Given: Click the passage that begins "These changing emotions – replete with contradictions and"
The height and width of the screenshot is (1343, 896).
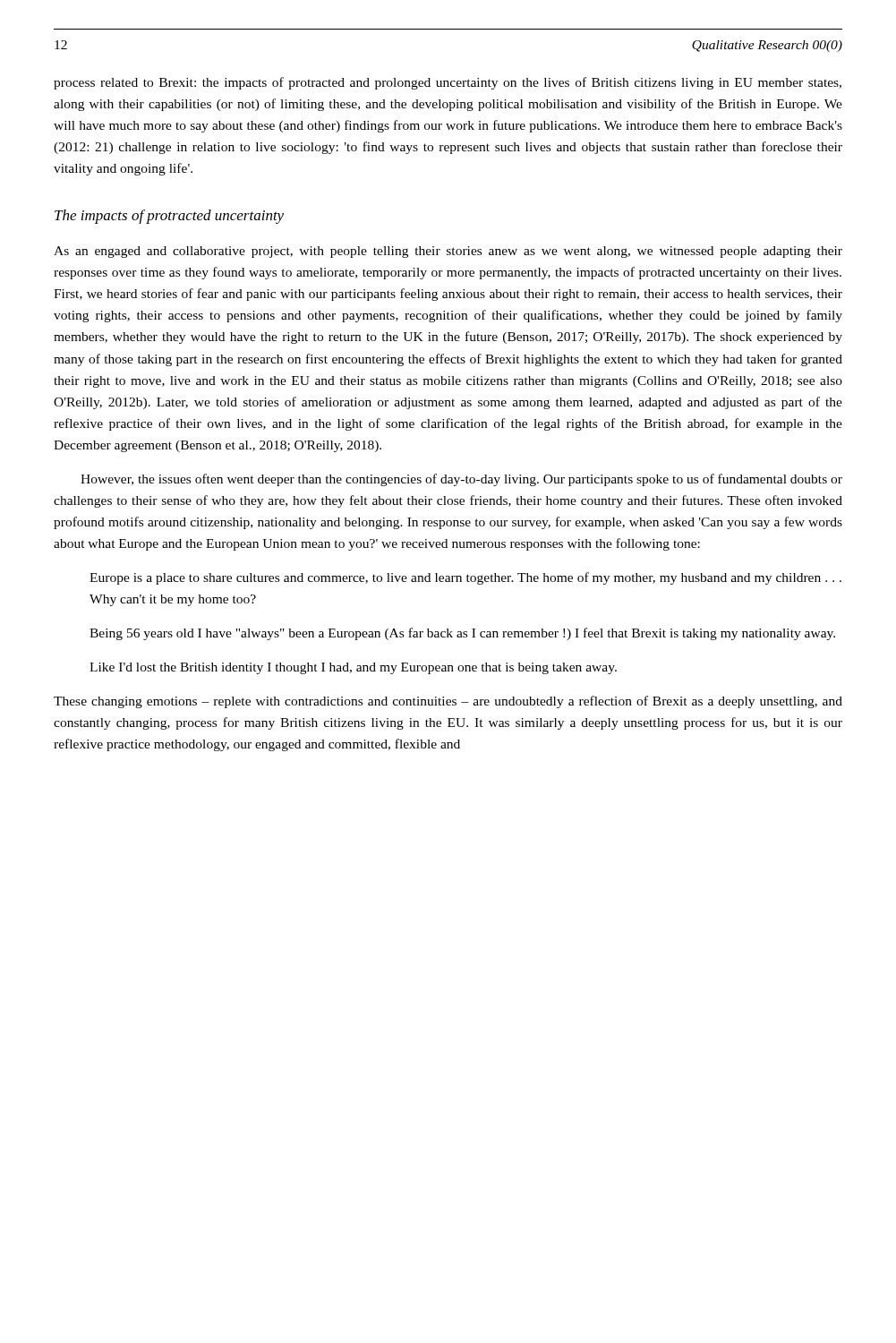Looking at the screenshot, I should [448, 722].
